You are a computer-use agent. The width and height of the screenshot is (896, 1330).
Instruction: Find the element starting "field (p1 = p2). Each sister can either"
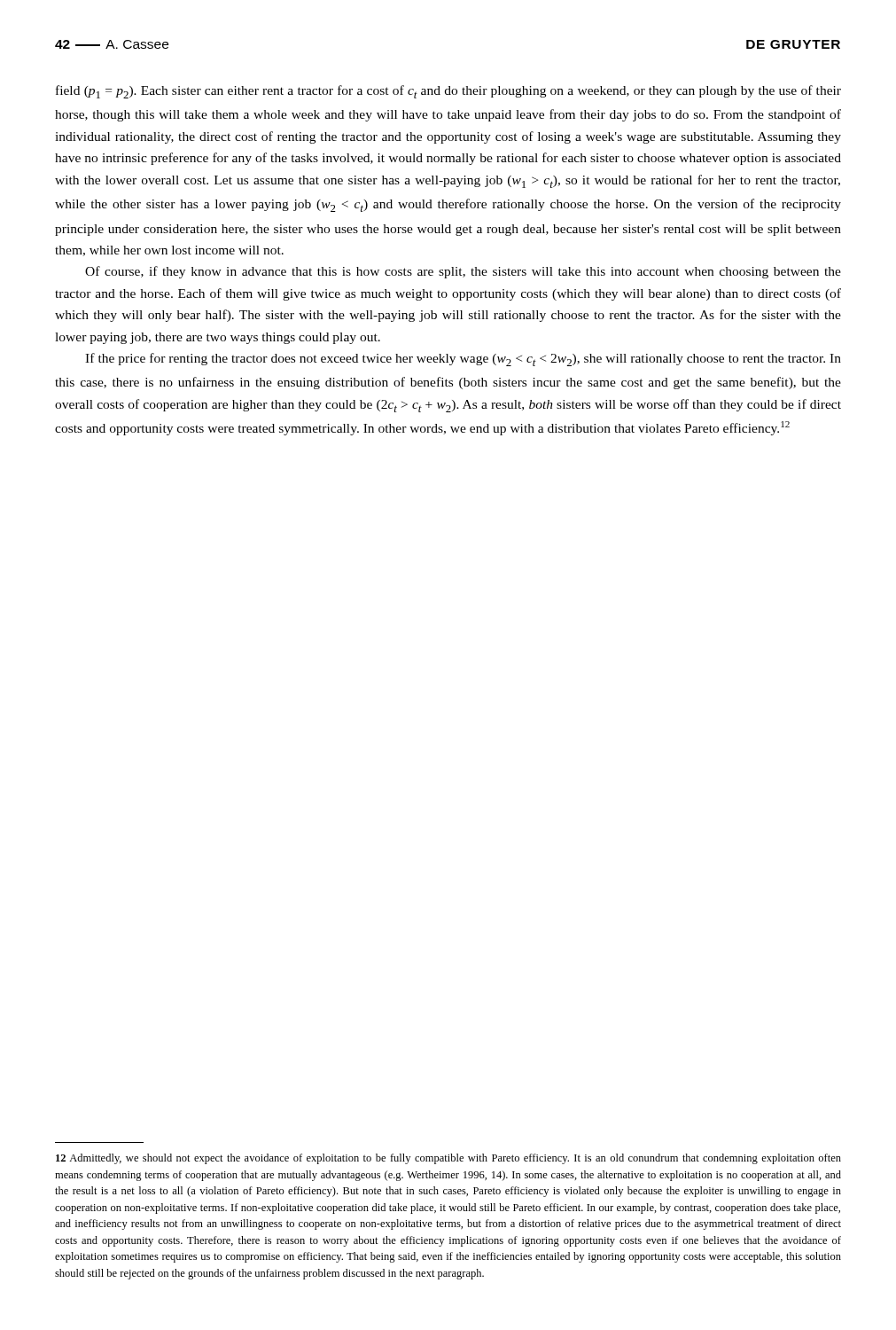pyautogui.click(x=448, y=170)
